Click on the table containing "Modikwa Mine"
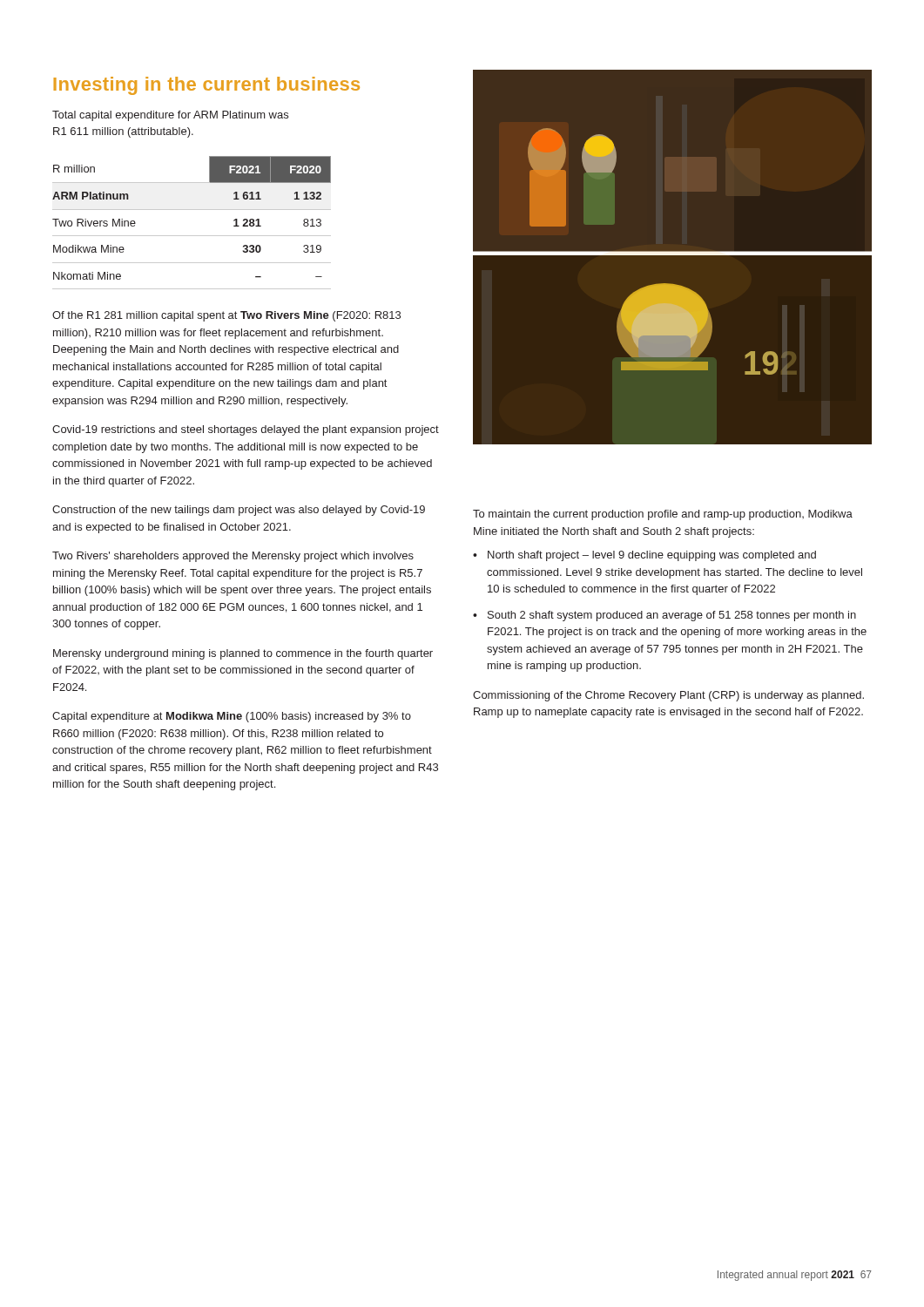The image size is (924, 1307). [x=246, y=223]
